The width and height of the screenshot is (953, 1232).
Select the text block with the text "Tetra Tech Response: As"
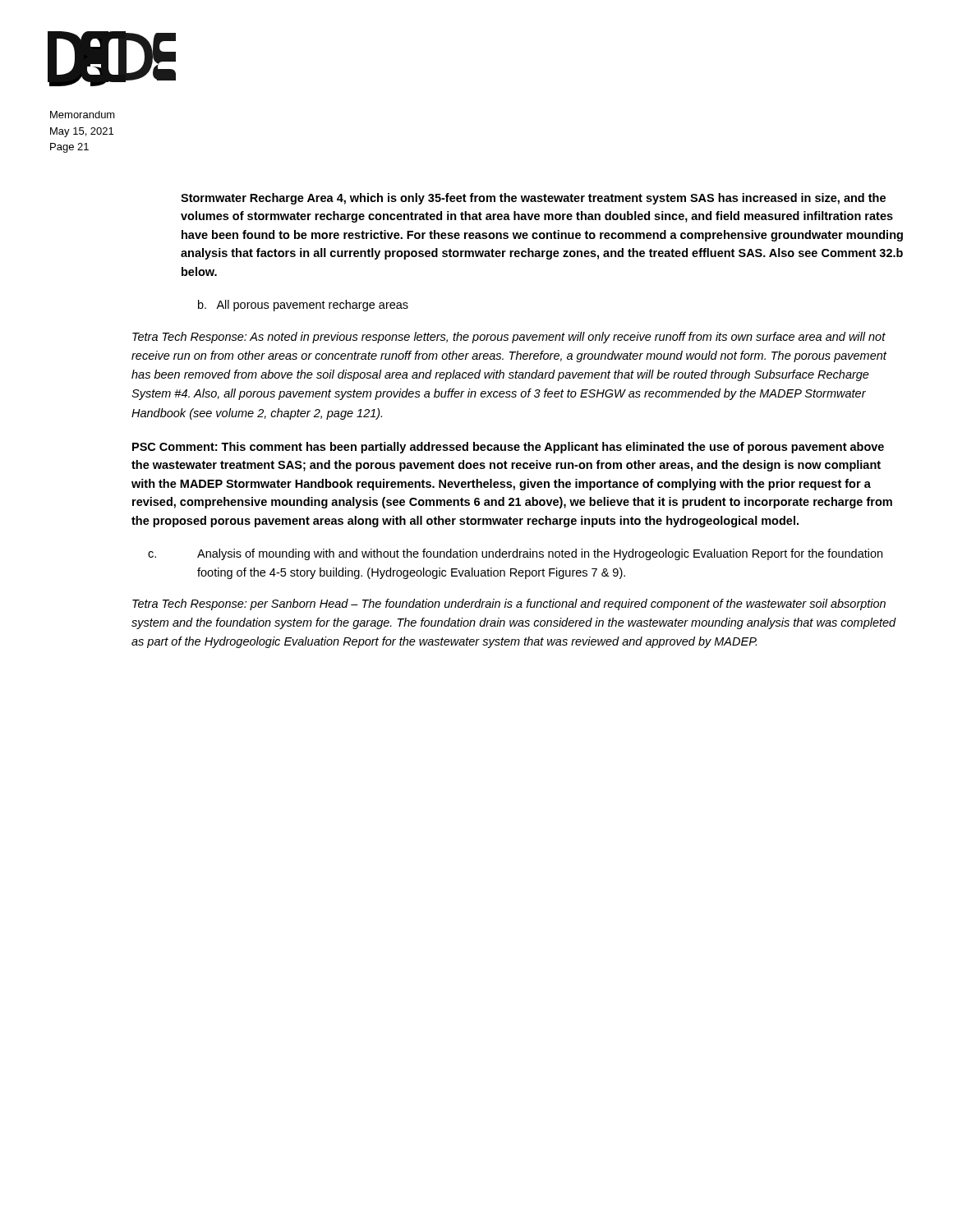pos(509,375)
